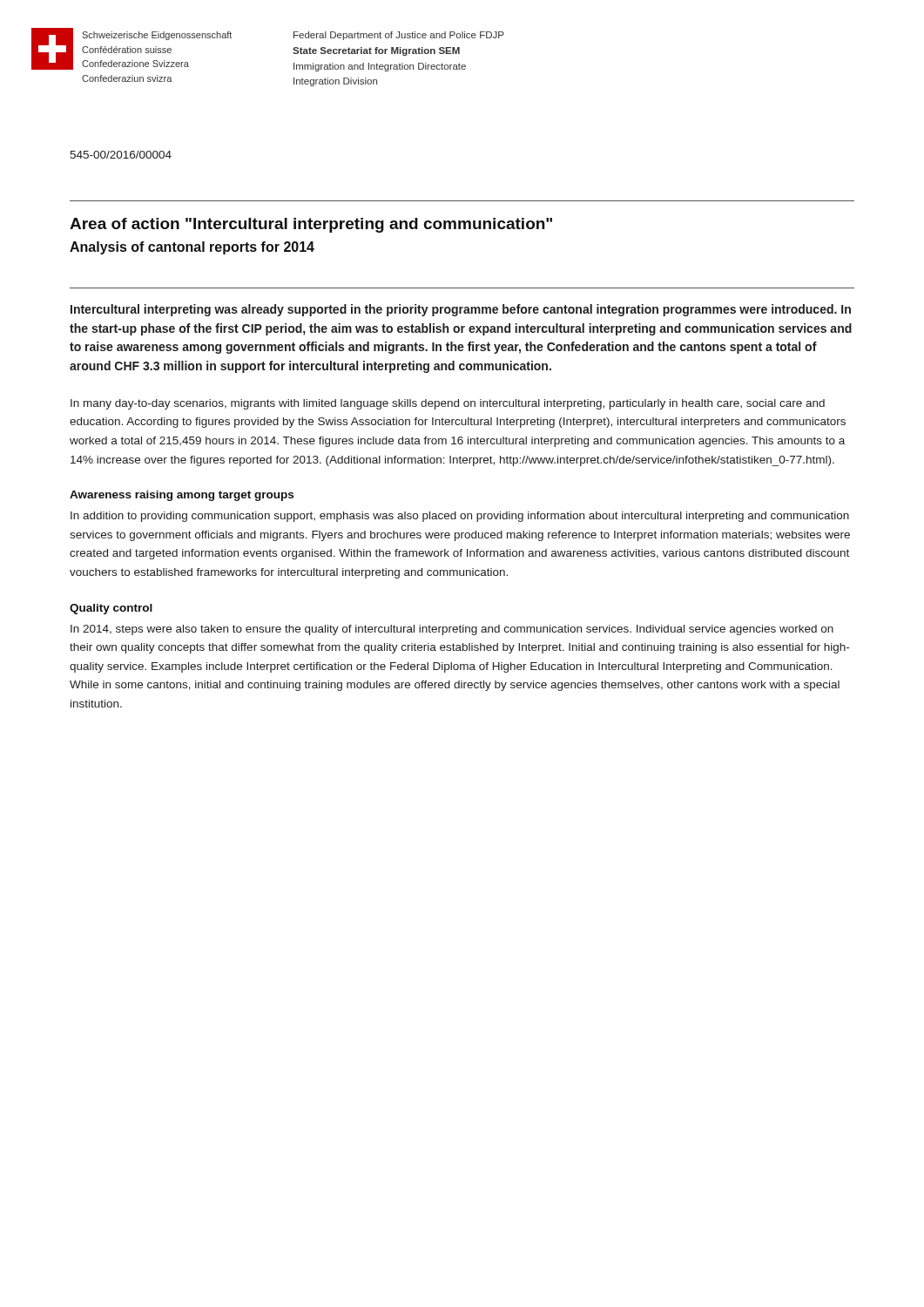
Task: Navigate to the text block starting "In many day-to-day scenarios, migrants with limited language"
Action: (x=458, y=431)
